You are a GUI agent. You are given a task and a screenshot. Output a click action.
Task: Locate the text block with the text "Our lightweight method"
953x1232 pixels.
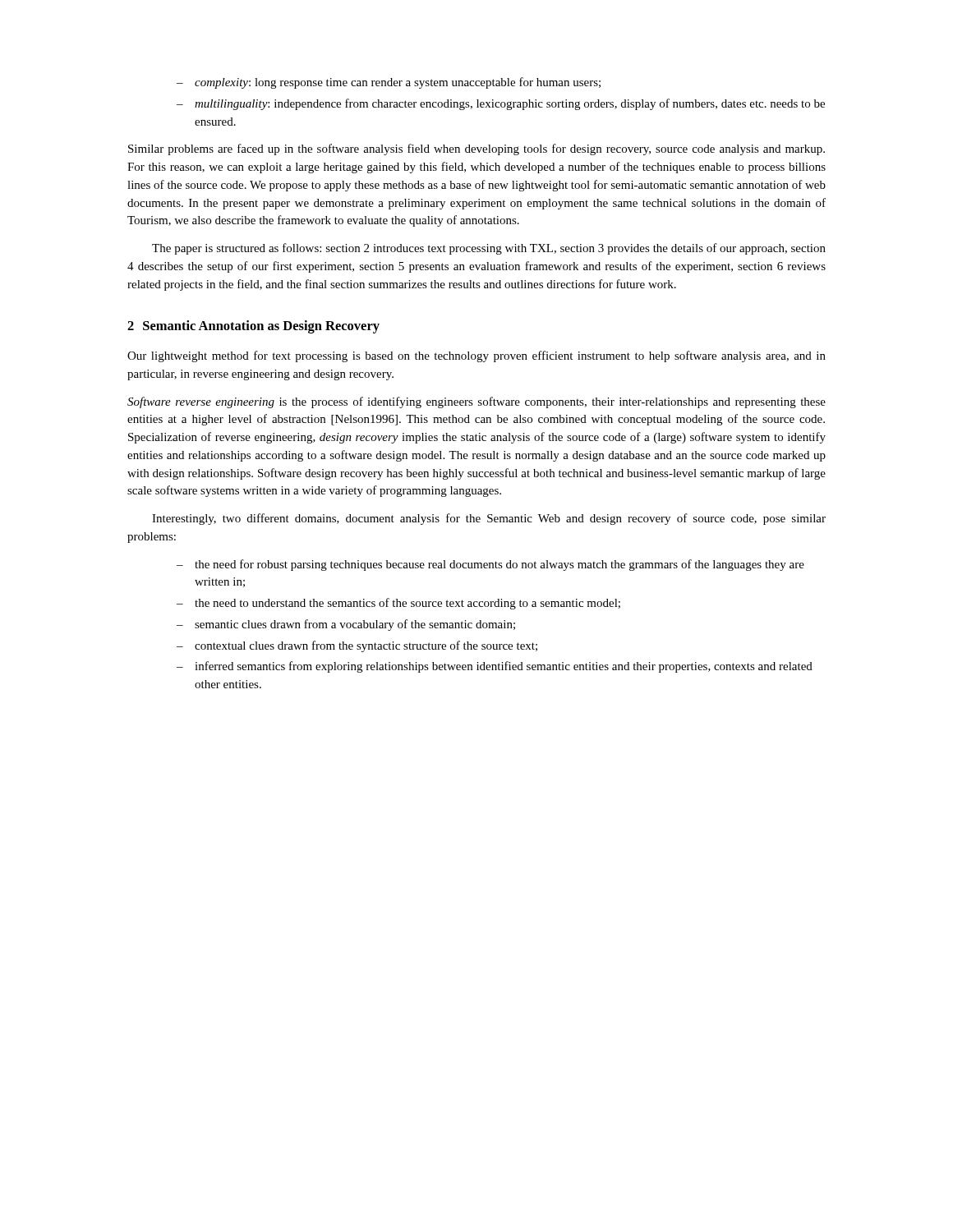click(476, 365)
